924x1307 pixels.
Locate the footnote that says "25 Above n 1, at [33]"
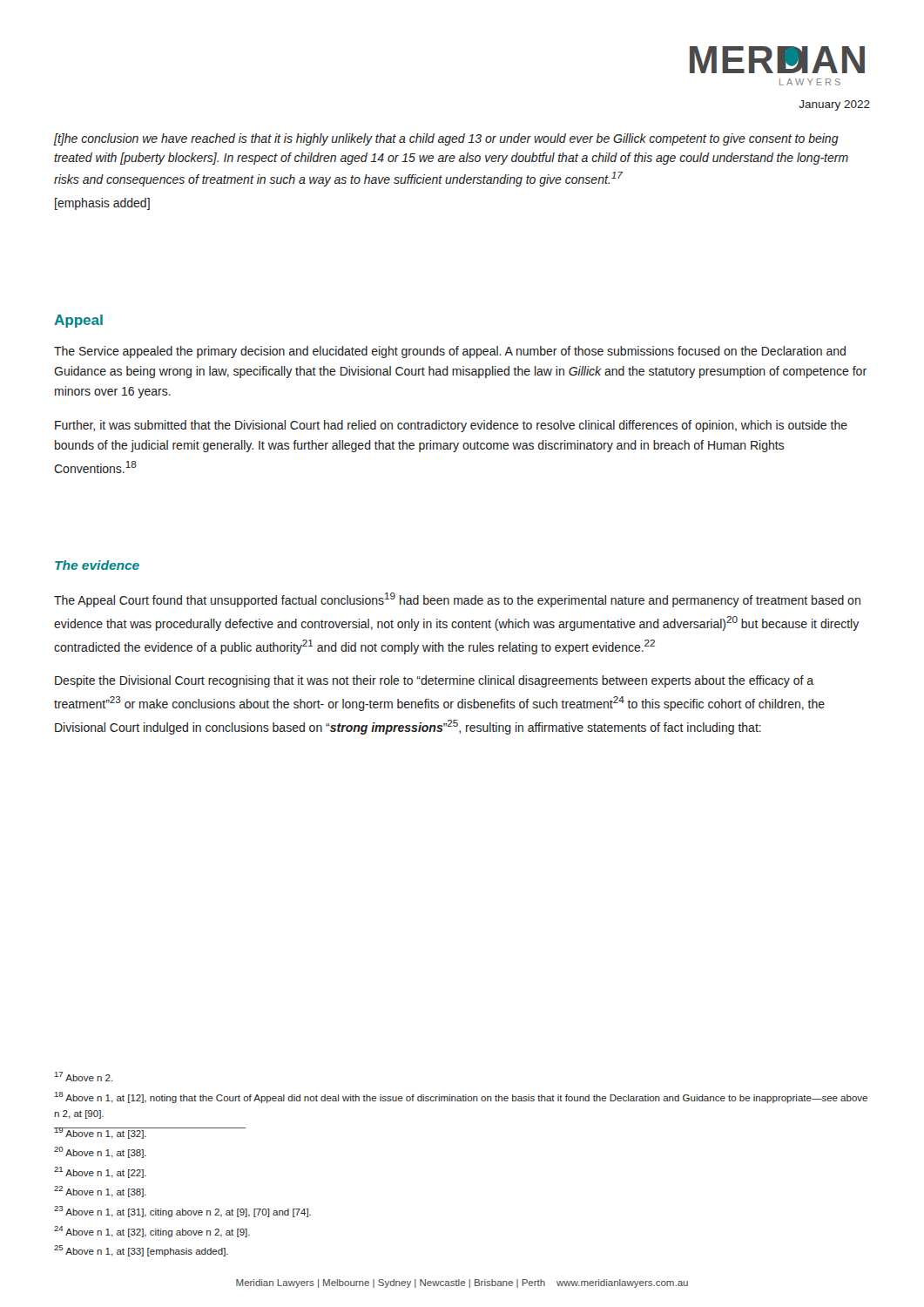[x=141, y=1251]
